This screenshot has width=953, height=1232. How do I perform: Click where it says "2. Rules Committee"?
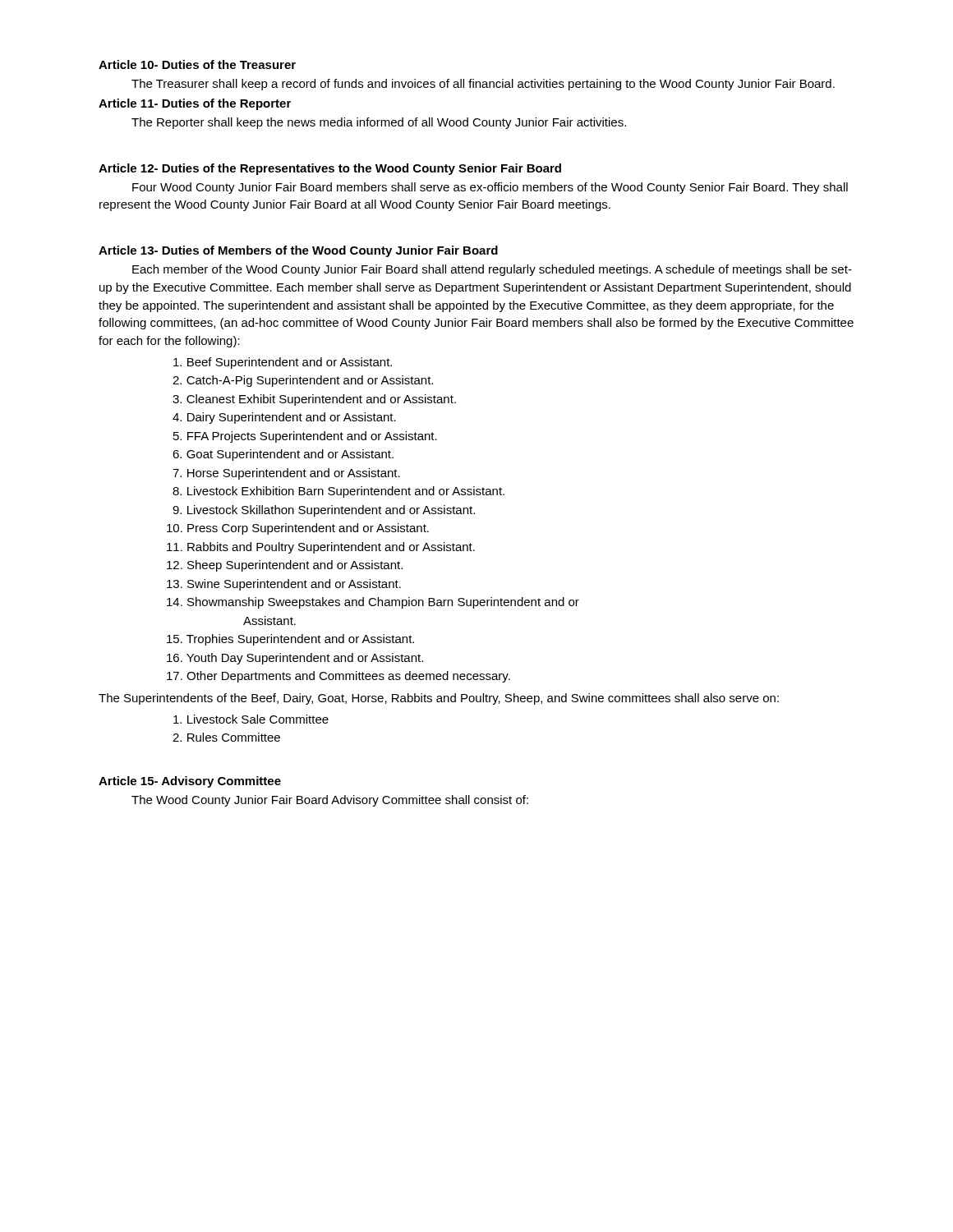pos(227,737)
